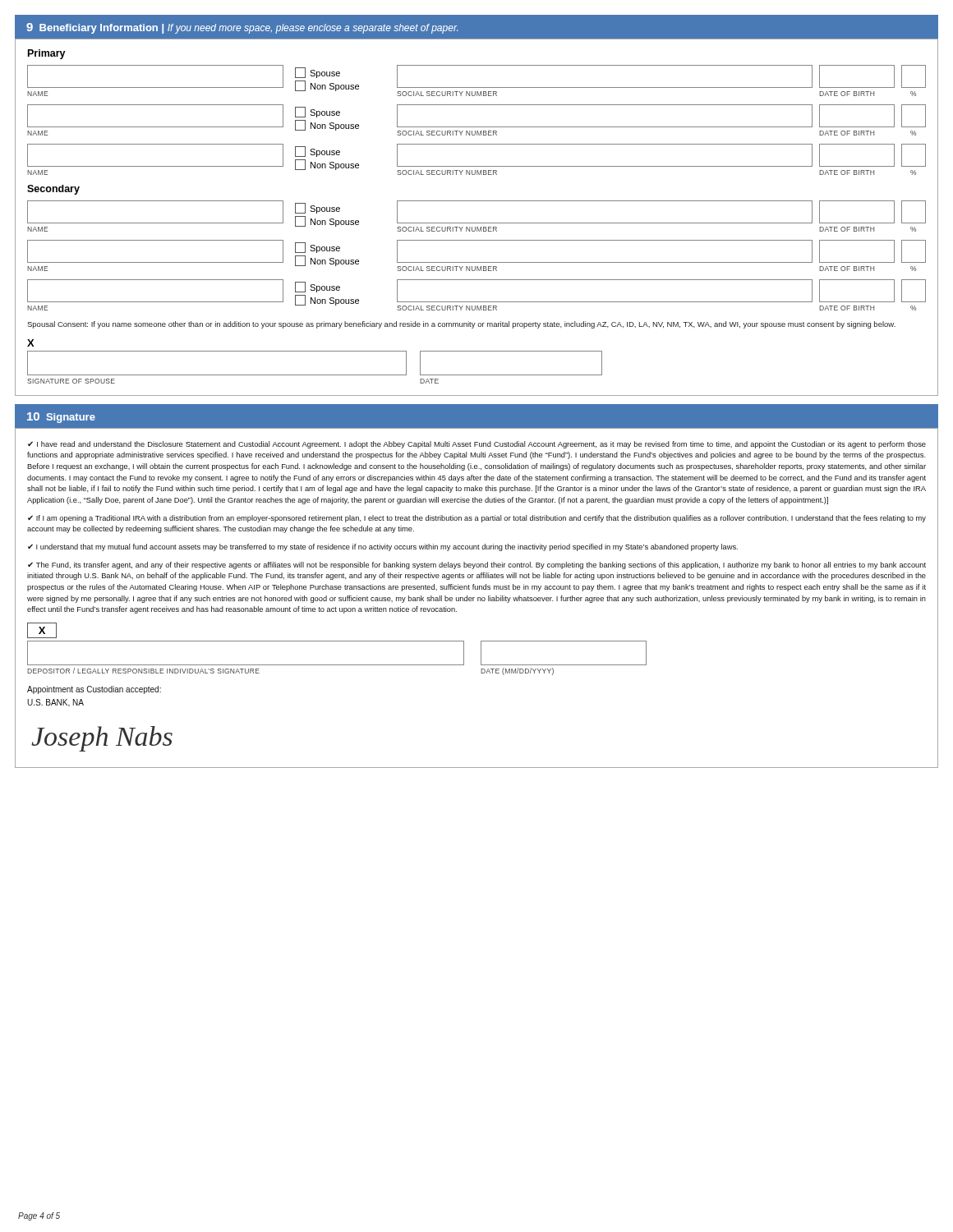The width and height of the screenshot is (953, 1232).
Task: Find the block on this page that starts "✔ I have read and understand the Disclosure"
Action: 476,597
